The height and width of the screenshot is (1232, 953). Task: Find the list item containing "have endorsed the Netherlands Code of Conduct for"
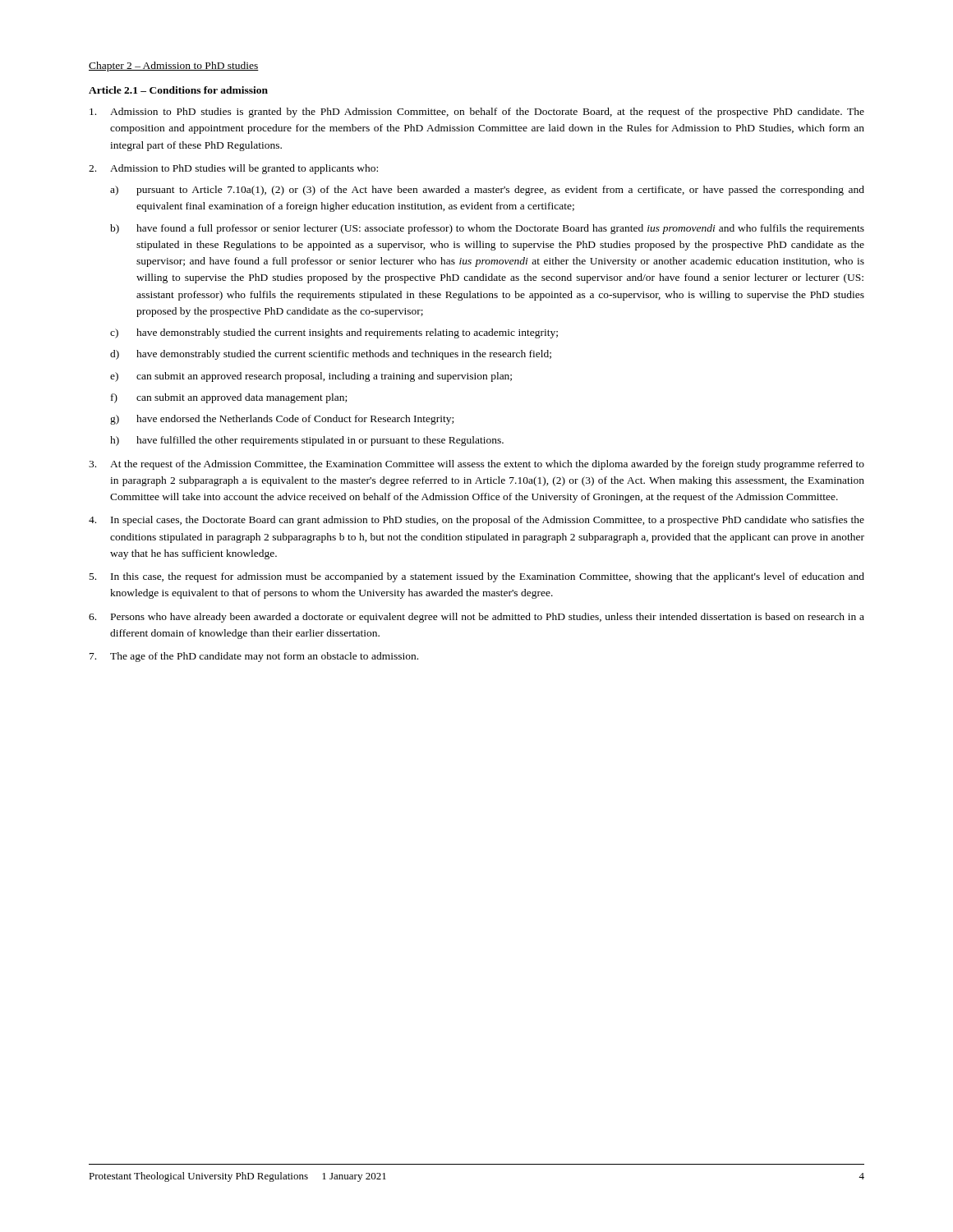pyautogui.click(x=295, y=419)
